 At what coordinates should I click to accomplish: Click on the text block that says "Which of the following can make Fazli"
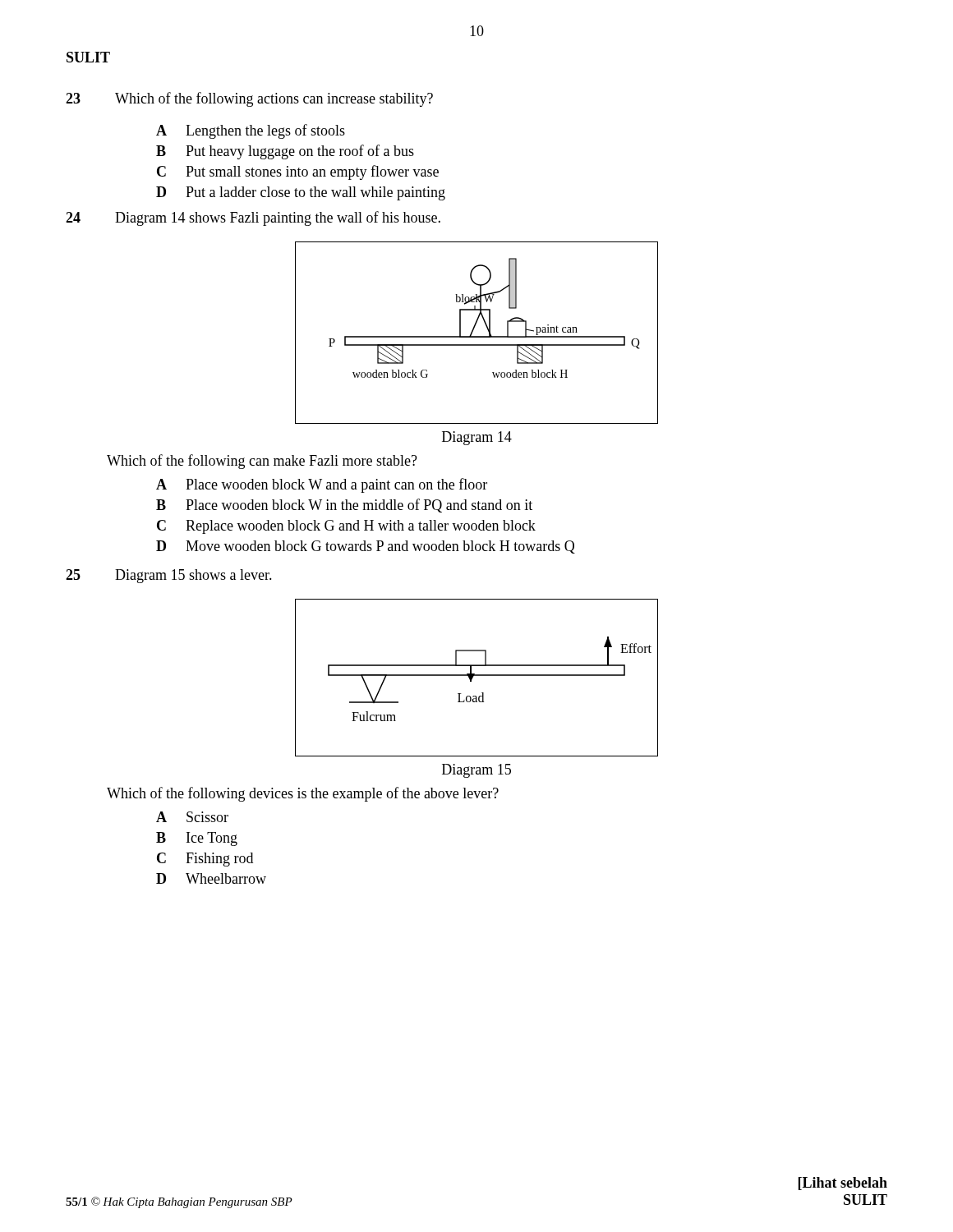pyautogui.click(x=262, y=461)
